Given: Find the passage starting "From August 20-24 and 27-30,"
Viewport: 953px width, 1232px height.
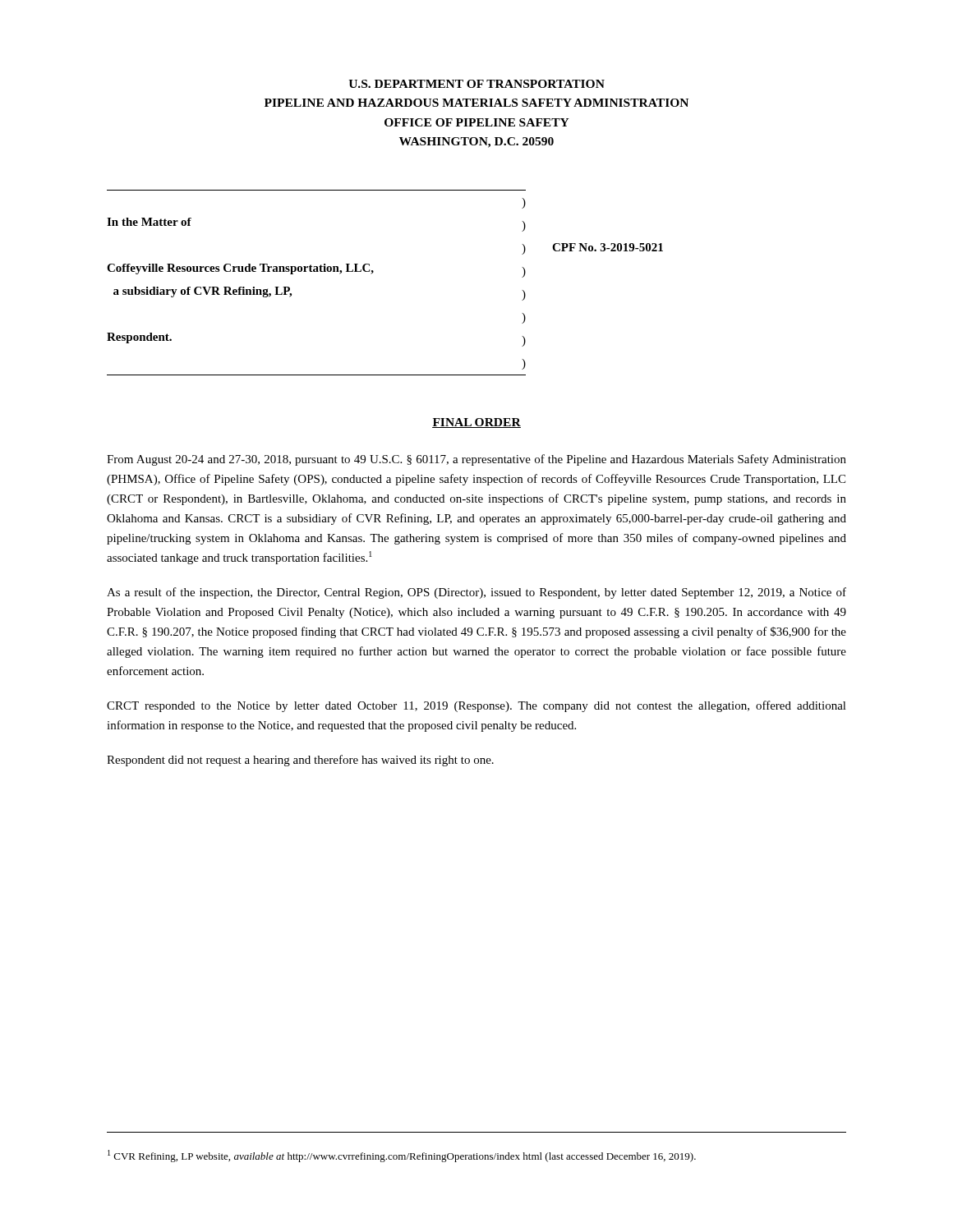Looking at the screenshot, I should [x=476, y=508].
